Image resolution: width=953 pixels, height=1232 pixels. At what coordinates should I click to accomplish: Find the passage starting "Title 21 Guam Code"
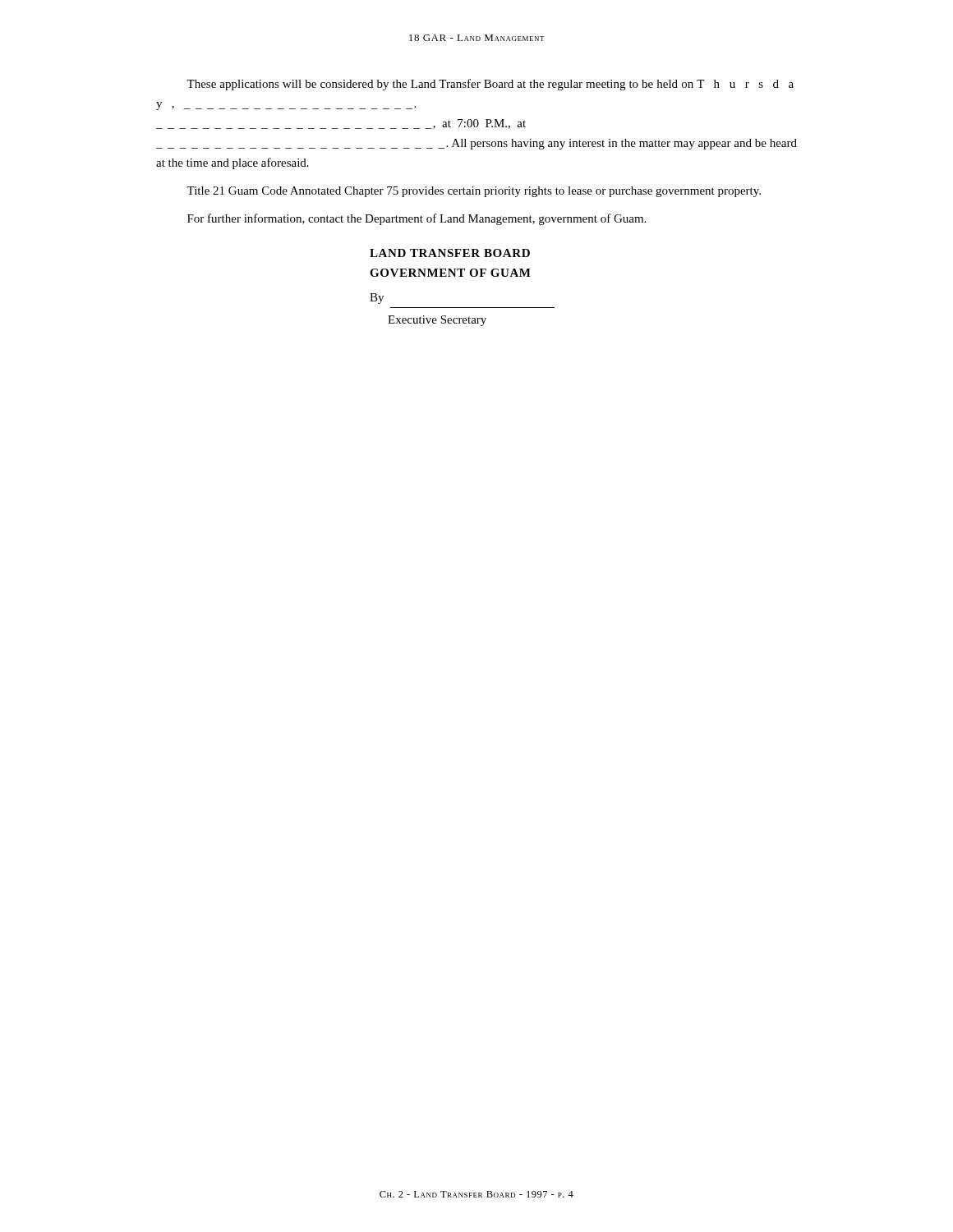pos(476,191)
